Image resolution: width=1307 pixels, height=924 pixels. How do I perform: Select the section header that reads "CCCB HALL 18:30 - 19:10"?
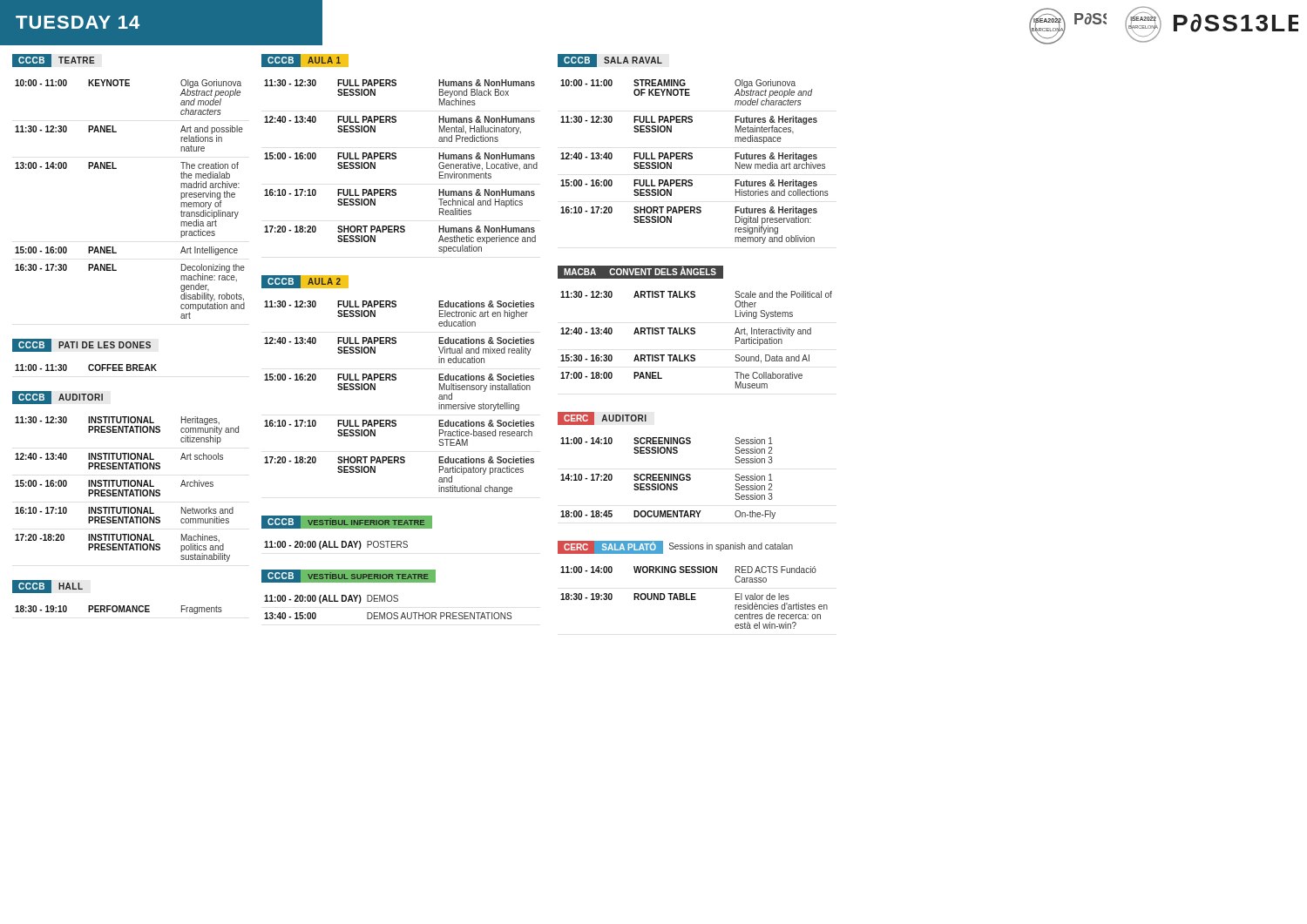click(131, 597)
